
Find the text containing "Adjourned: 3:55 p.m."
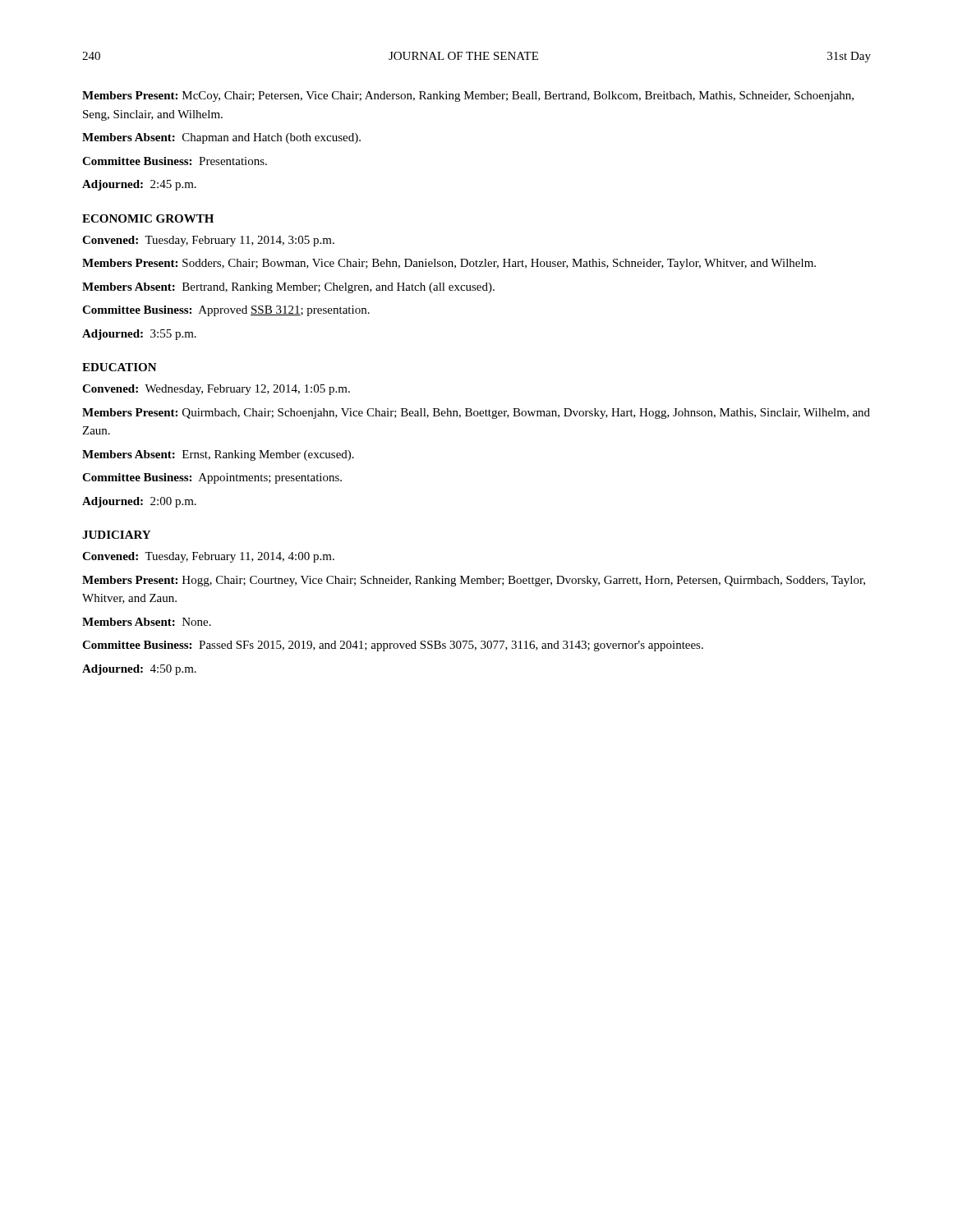(140, 333)
